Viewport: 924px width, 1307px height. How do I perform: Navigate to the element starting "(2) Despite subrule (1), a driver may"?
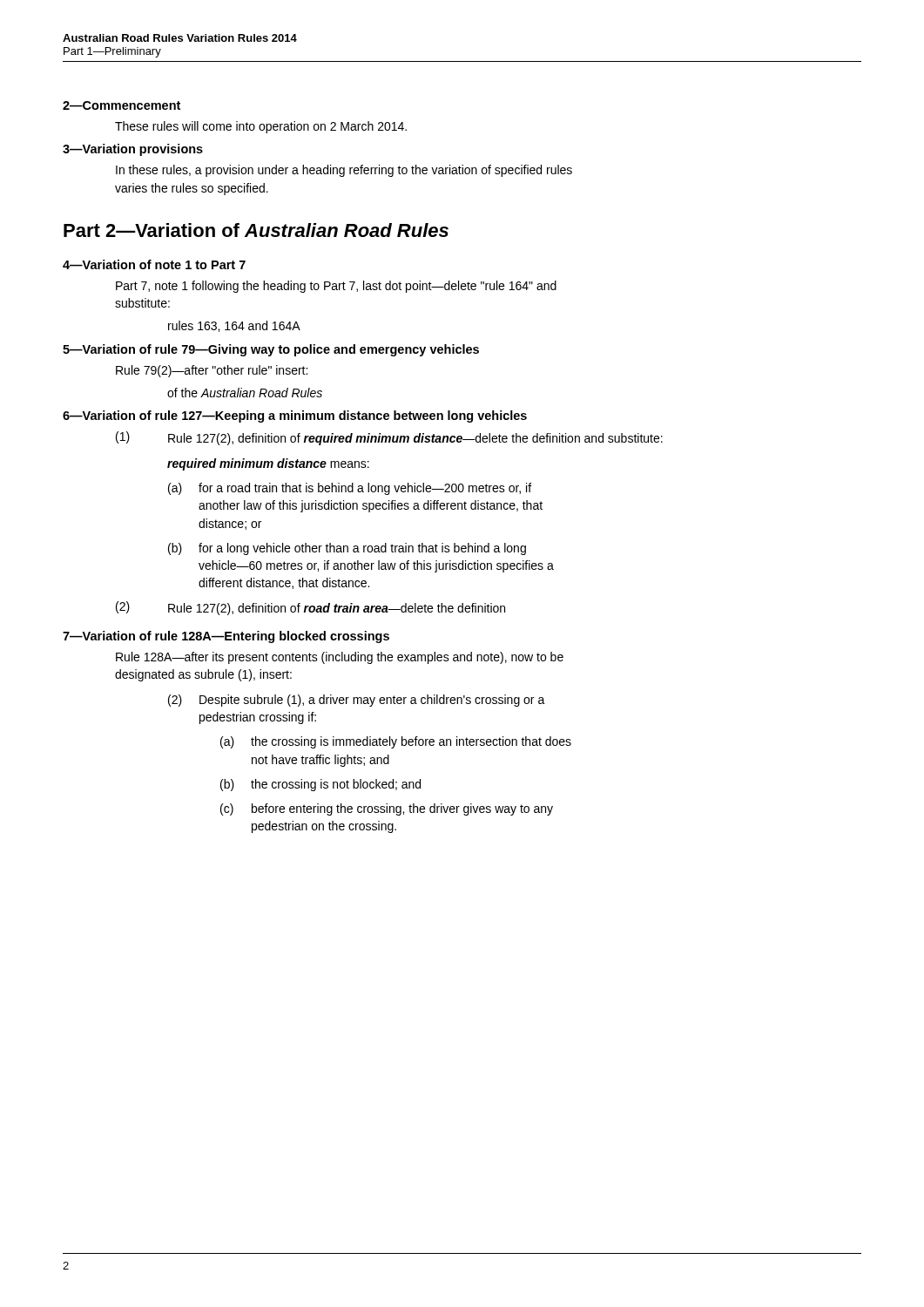(514, 708)
